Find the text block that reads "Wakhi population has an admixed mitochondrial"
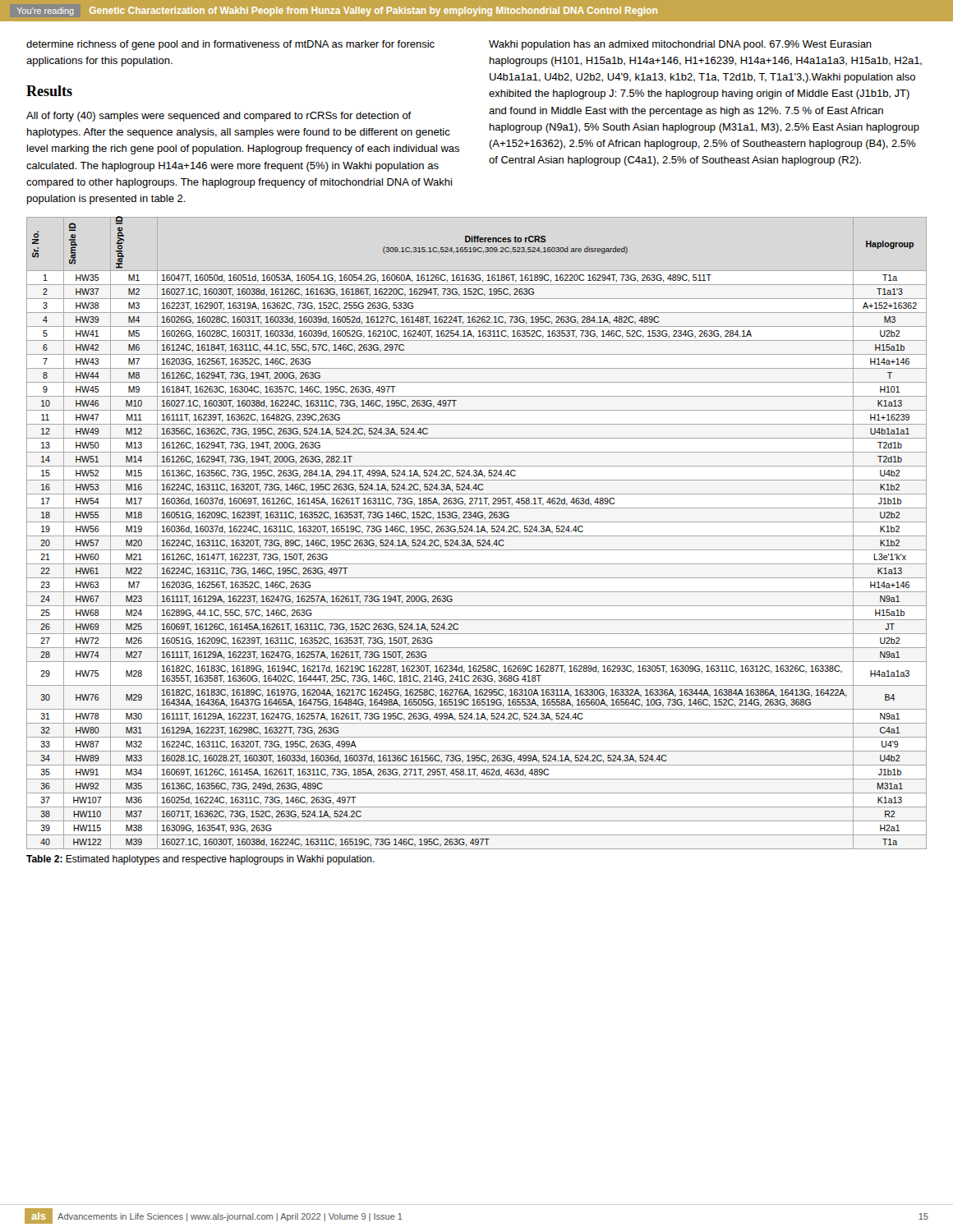The image size is (953, 1232). click(x=706, y=102)
